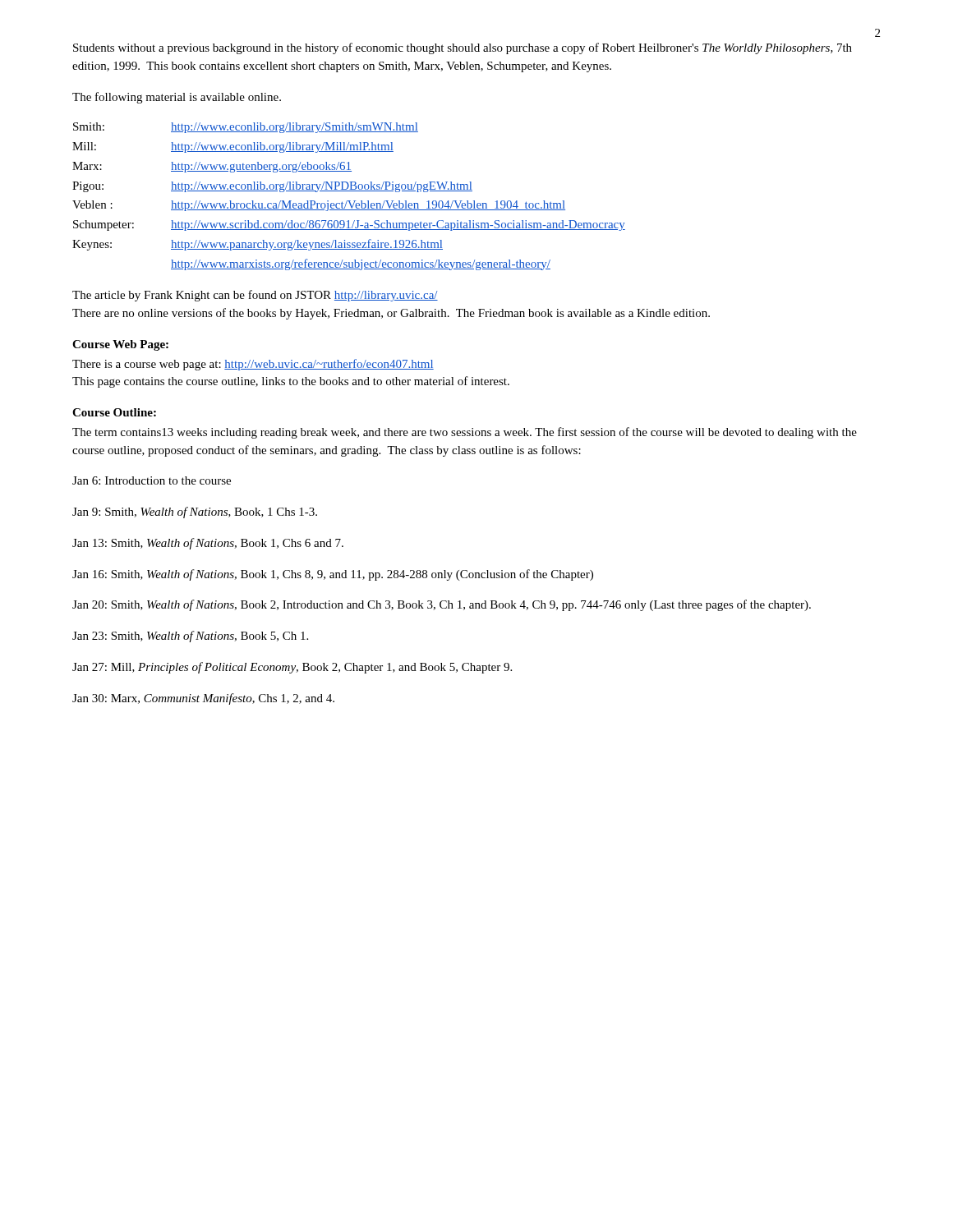Point to the region starting "There is a course web page"
The width and height of the screenshot is (953, 1232).
[x=291, y=372]
